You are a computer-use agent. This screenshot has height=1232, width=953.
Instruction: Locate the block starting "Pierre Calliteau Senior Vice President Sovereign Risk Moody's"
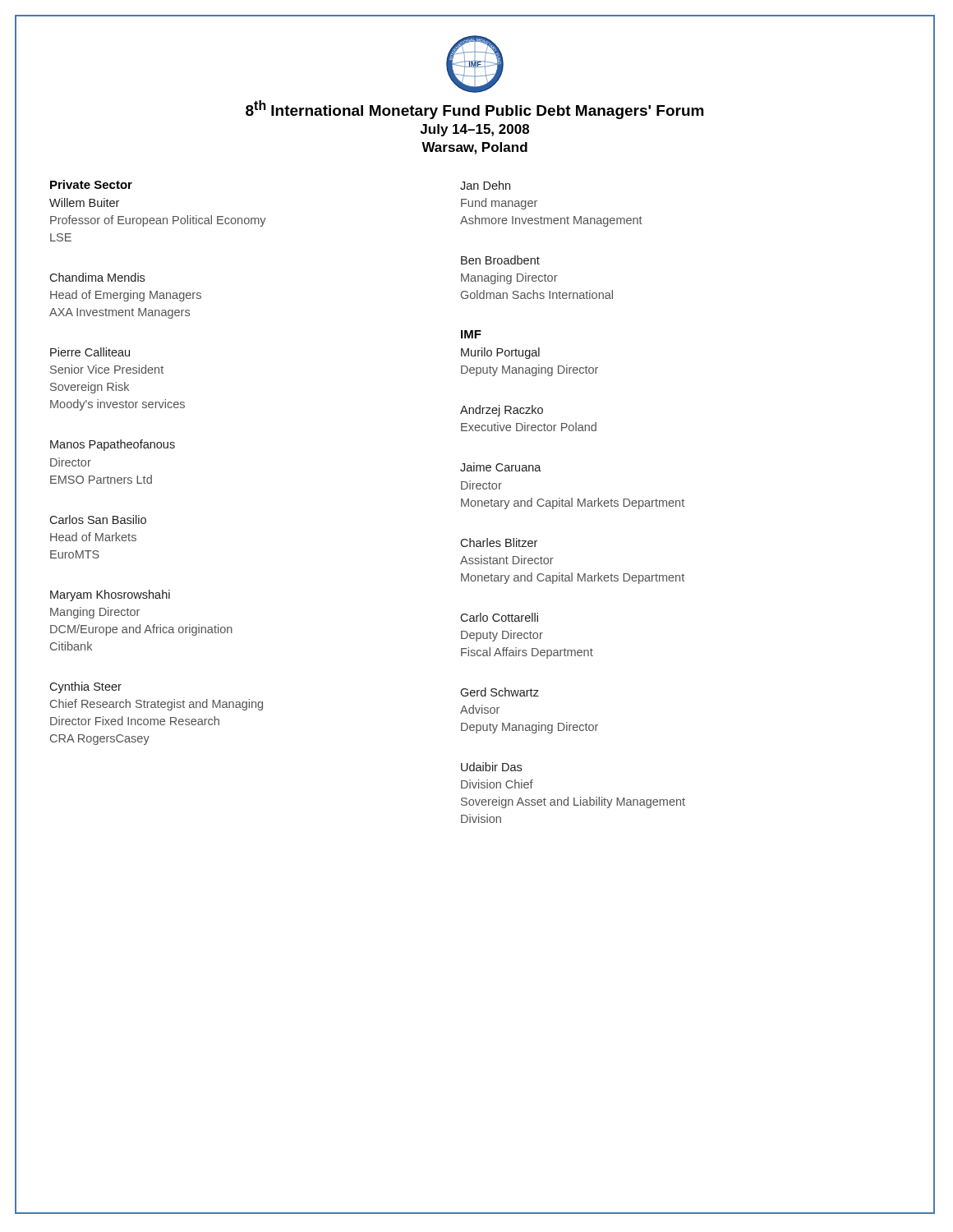(x=90, y=352)
